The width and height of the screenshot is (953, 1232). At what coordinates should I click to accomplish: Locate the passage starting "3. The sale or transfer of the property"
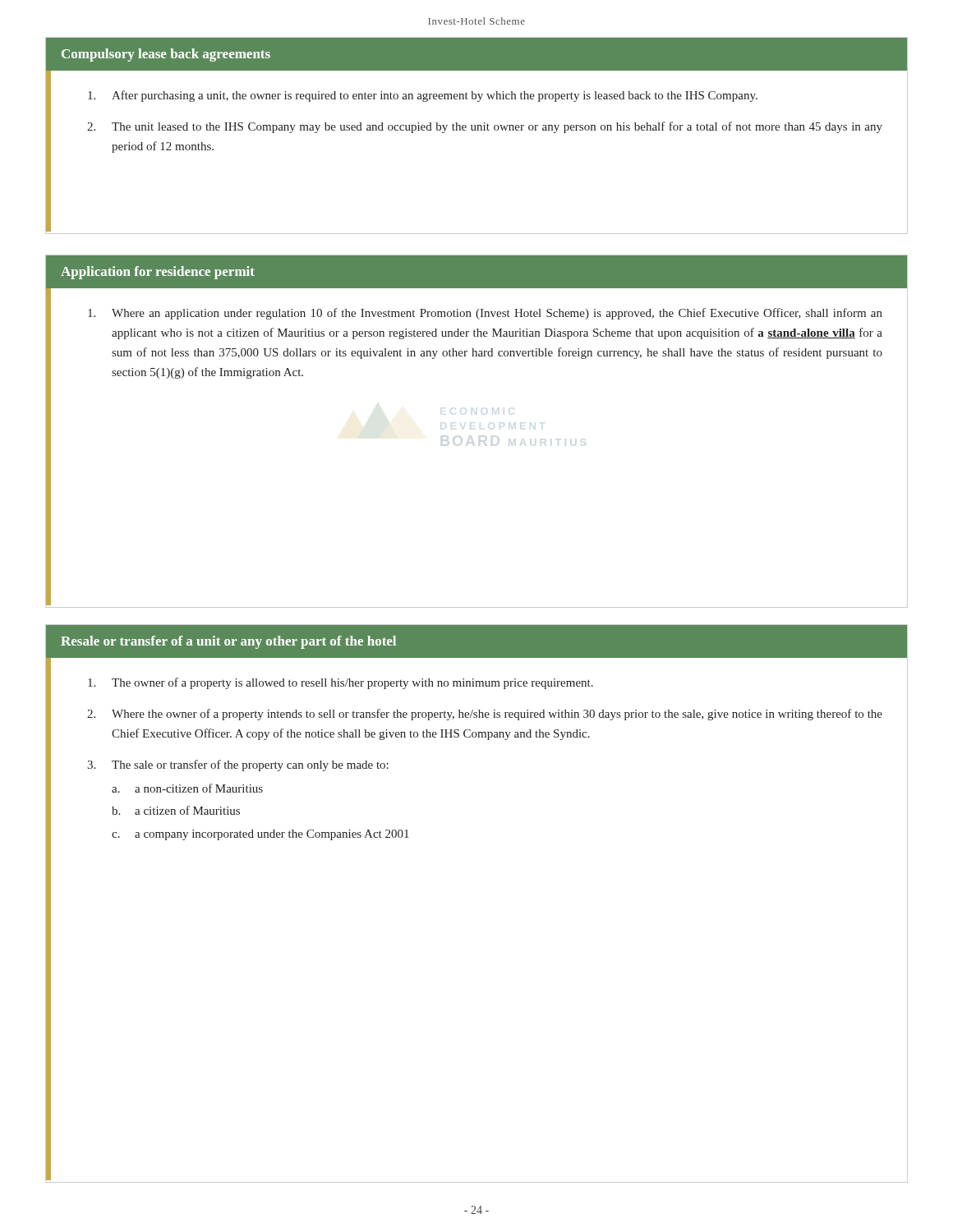coord(238,765)
